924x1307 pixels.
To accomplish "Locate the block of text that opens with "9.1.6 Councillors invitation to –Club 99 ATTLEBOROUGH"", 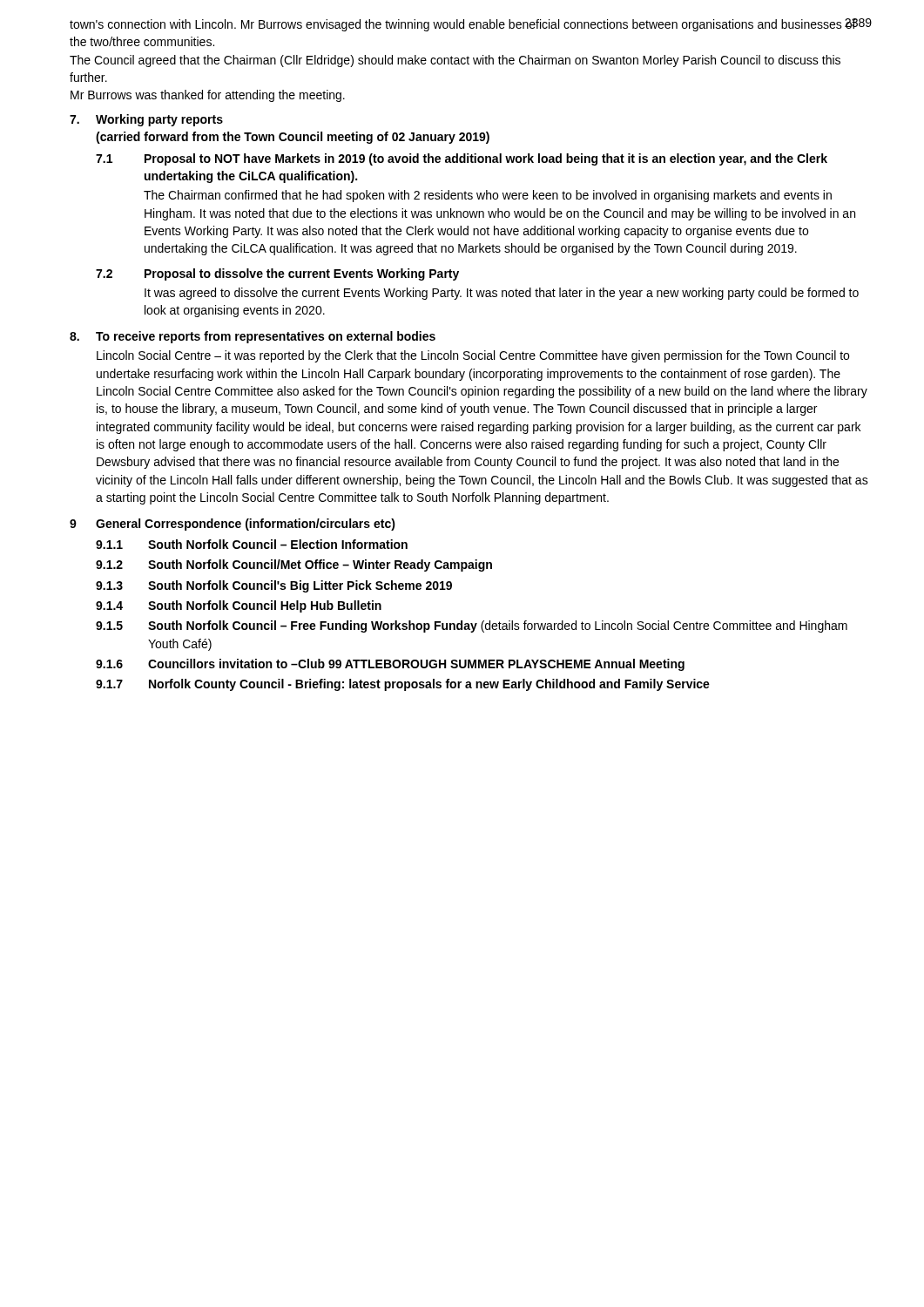I will click(484, 664).
